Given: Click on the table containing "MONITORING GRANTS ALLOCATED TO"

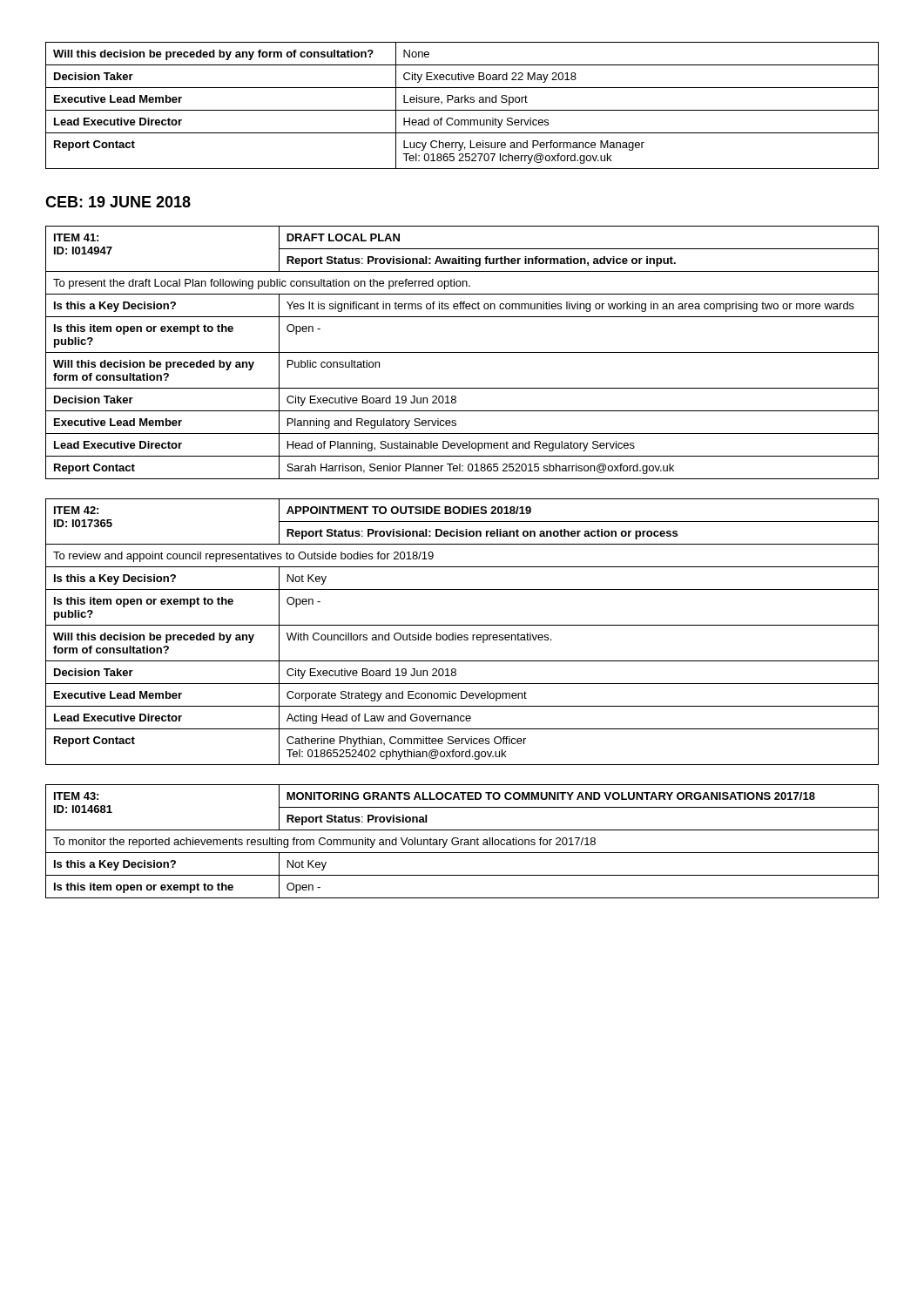Looking at the screenshot, I should pyautogui.click(x=462, y=841).
